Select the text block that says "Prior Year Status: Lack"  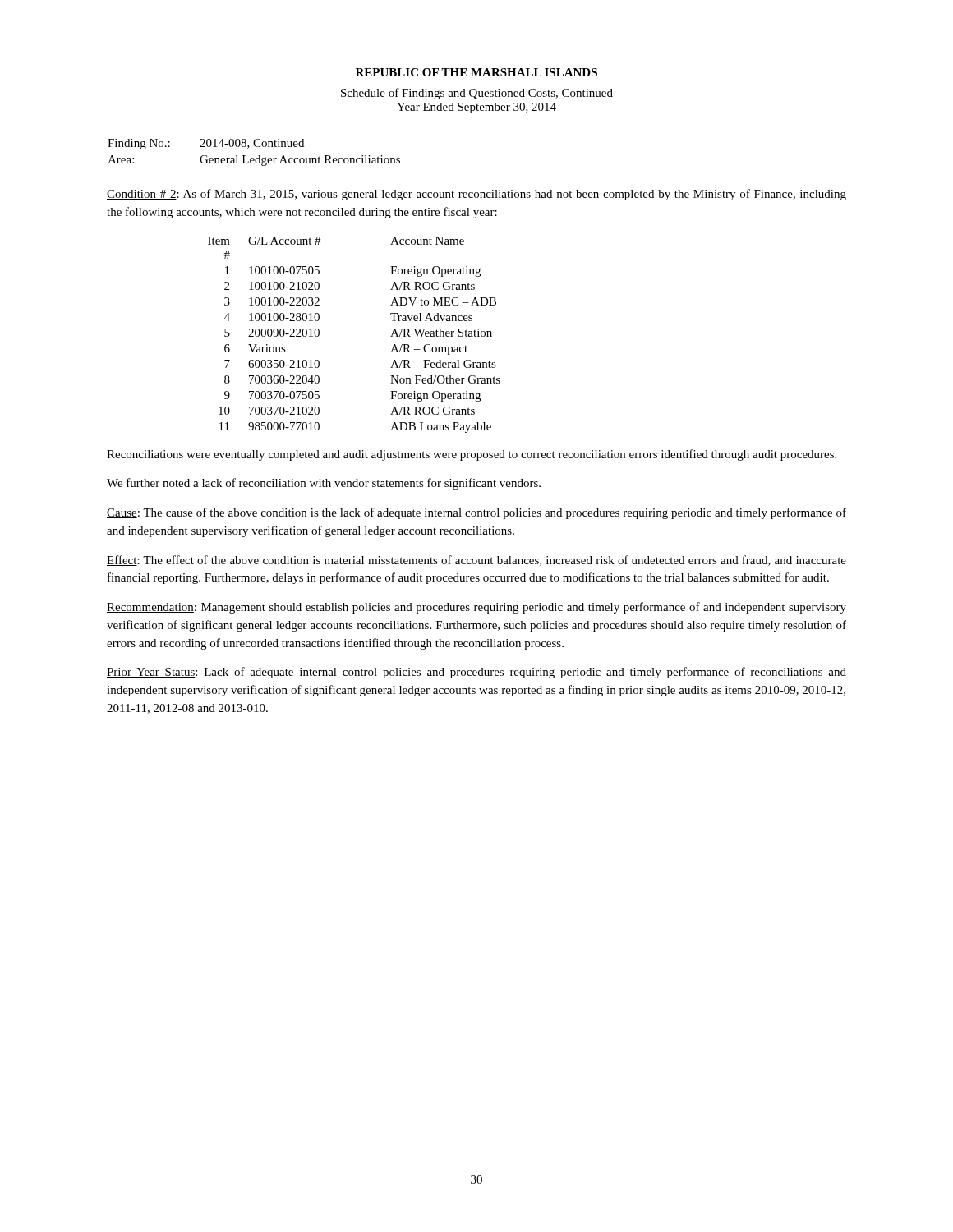click(x=476, y=690)
